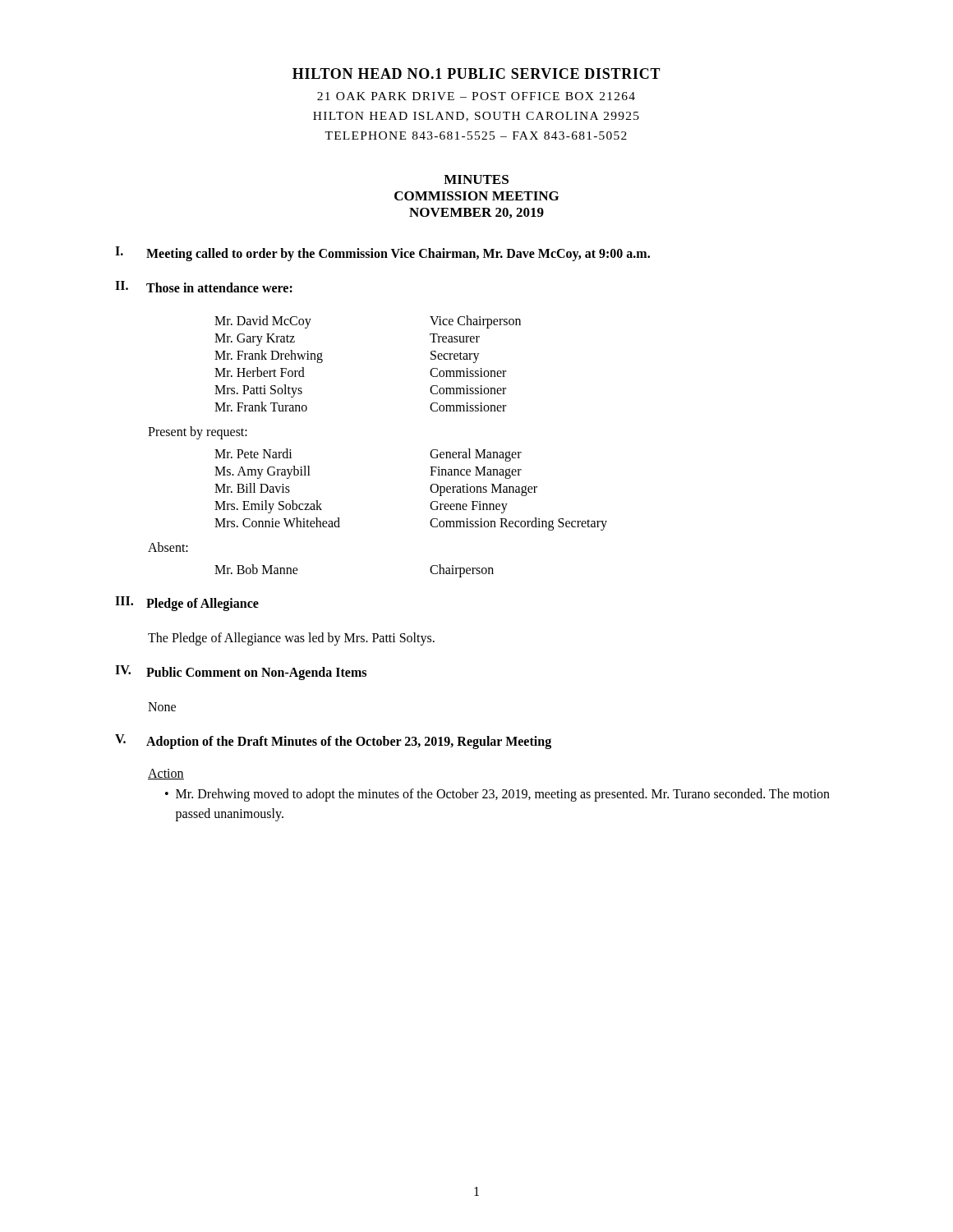Find the table that mentions "Mr. Pete Nardi"
Image resolution: width=953 pixels, height=1232 pixels.
click(x=509, y=489)
